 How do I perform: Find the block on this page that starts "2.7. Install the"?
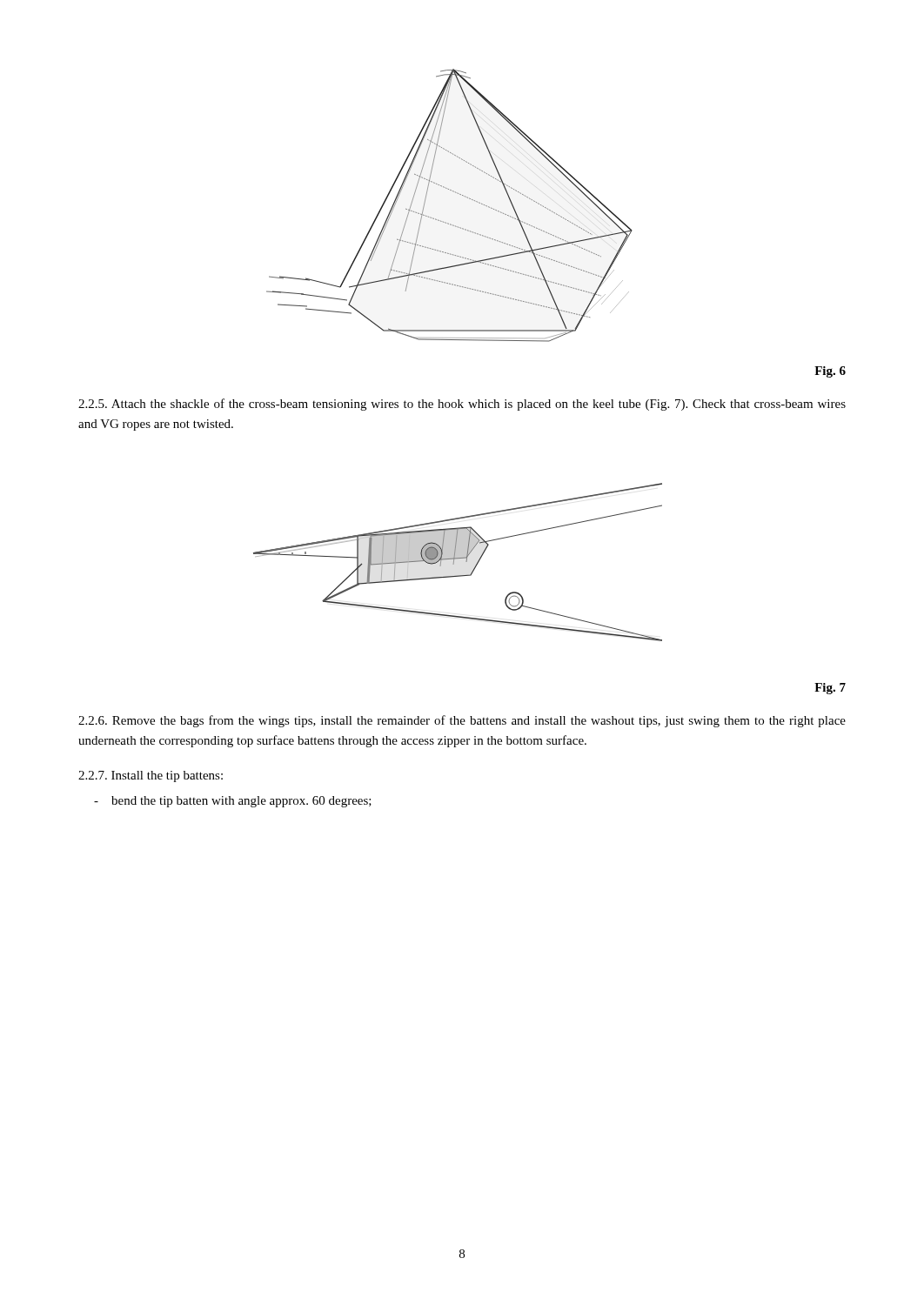click(151, 775)
